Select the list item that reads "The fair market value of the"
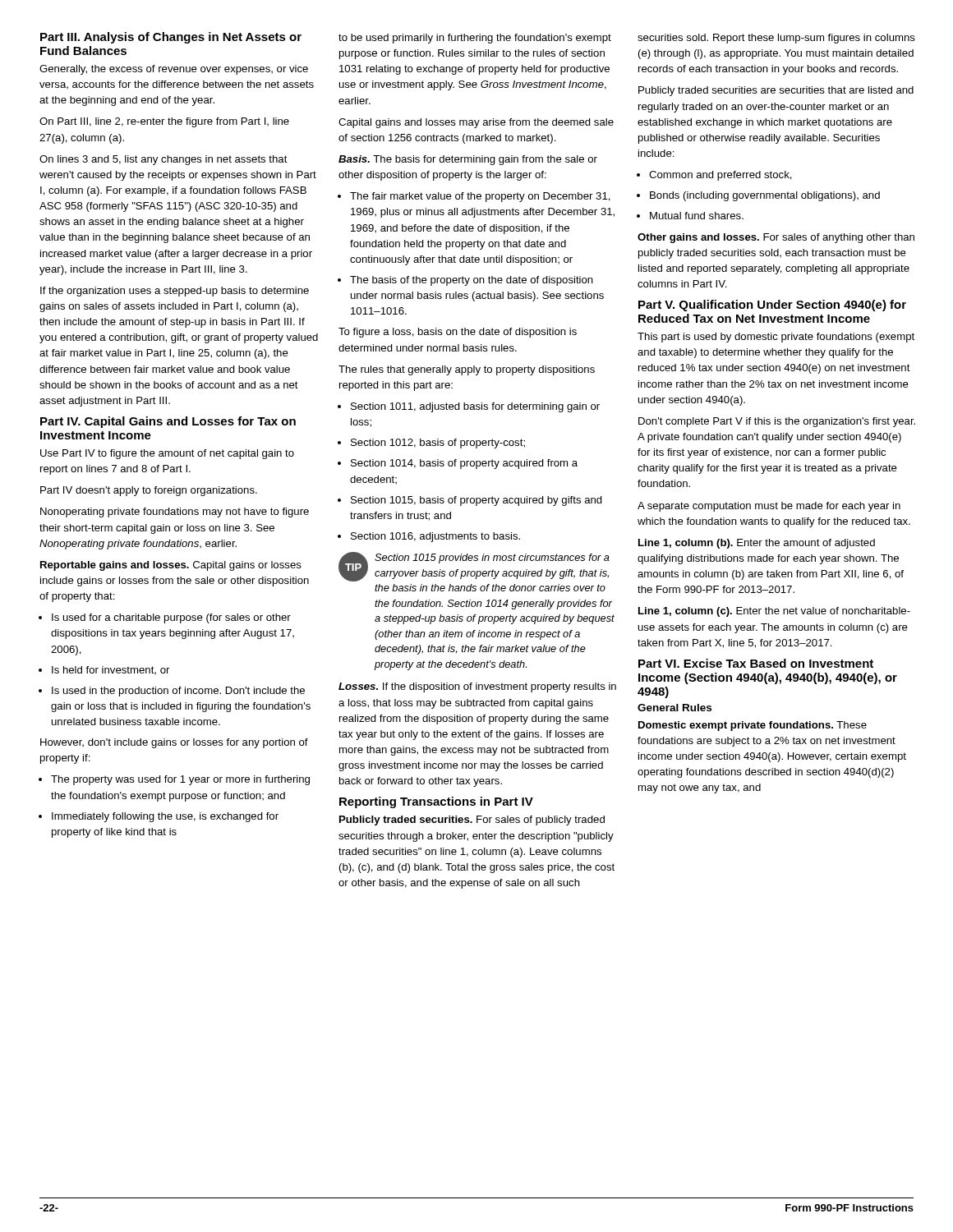953x1232 pixels. [x=478, y=228]
